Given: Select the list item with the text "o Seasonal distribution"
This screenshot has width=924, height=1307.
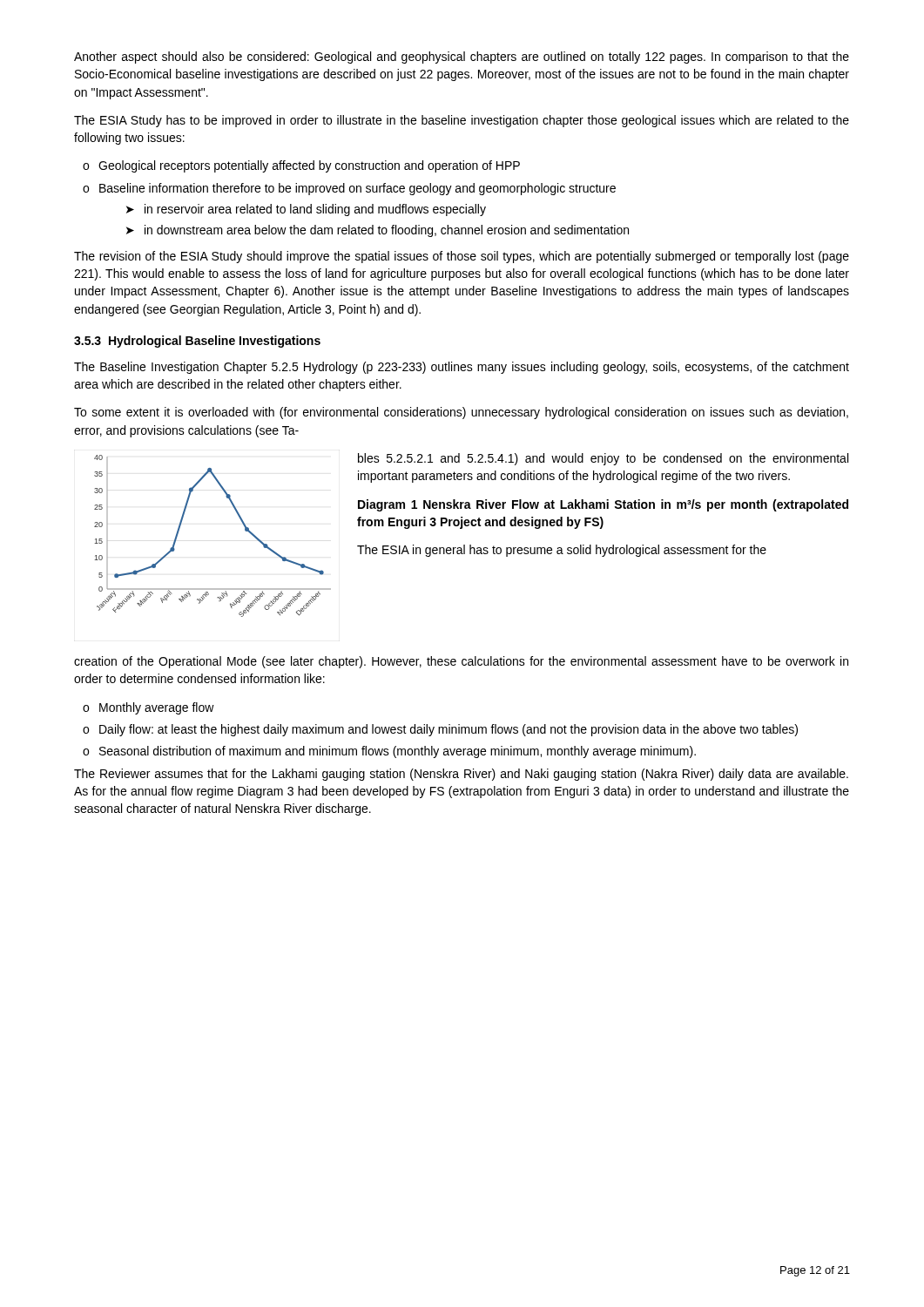Looking at the screenshot, I should (462, 751).
